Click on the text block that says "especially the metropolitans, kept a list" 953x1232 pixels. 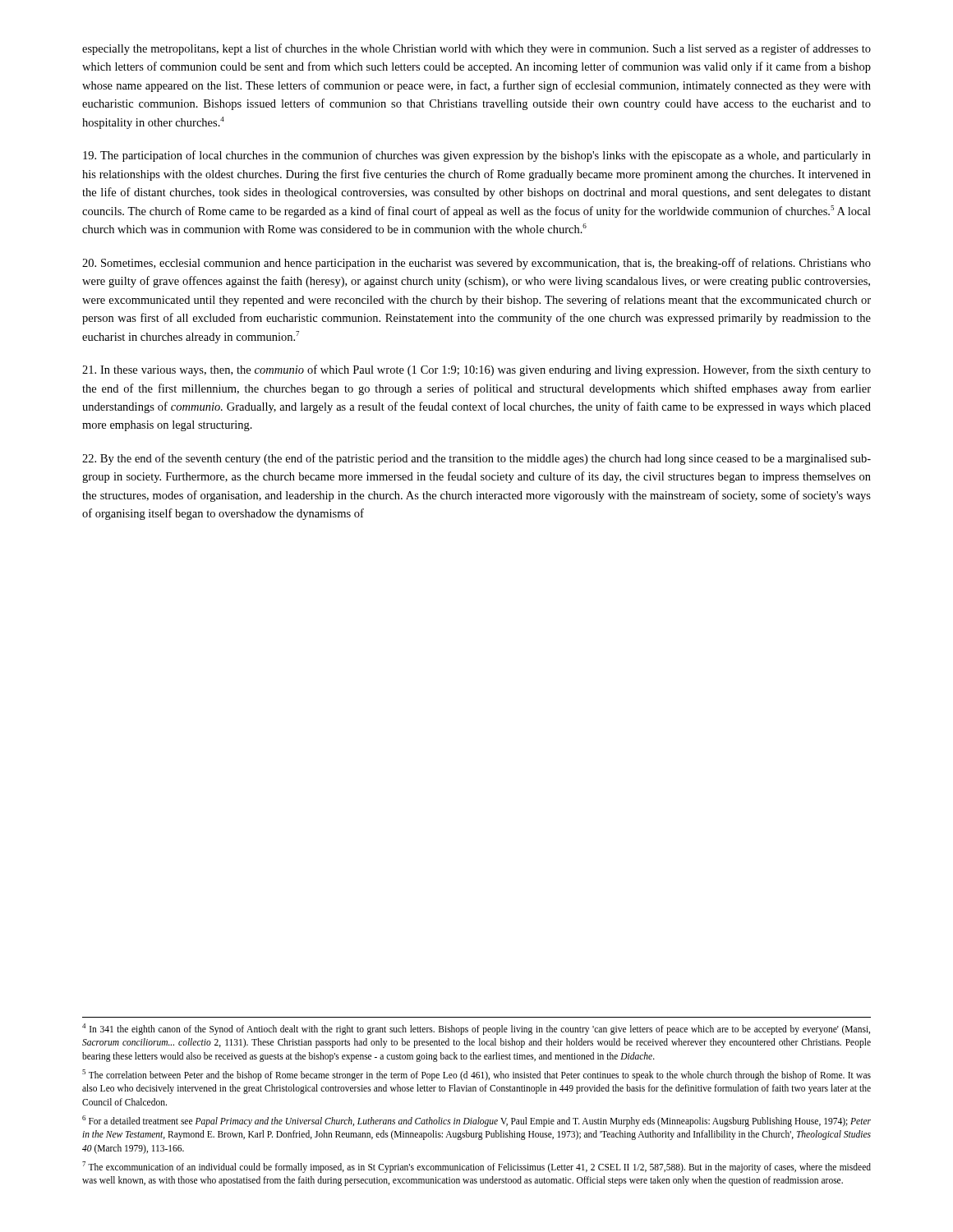pos(476,85)
